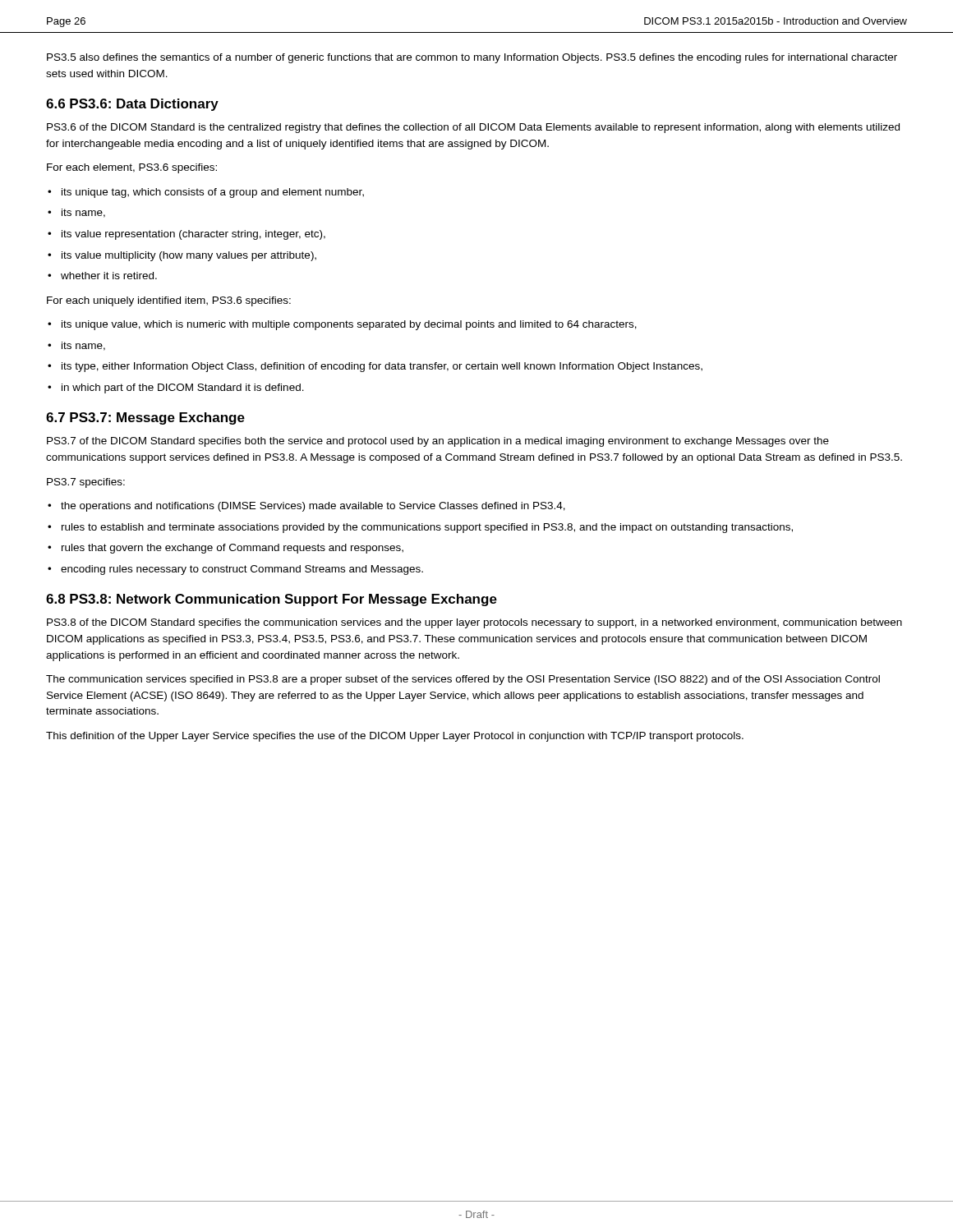Click on the text block that says "PS3.7 of the DICOM Standard specifies both"

[474, 449]
